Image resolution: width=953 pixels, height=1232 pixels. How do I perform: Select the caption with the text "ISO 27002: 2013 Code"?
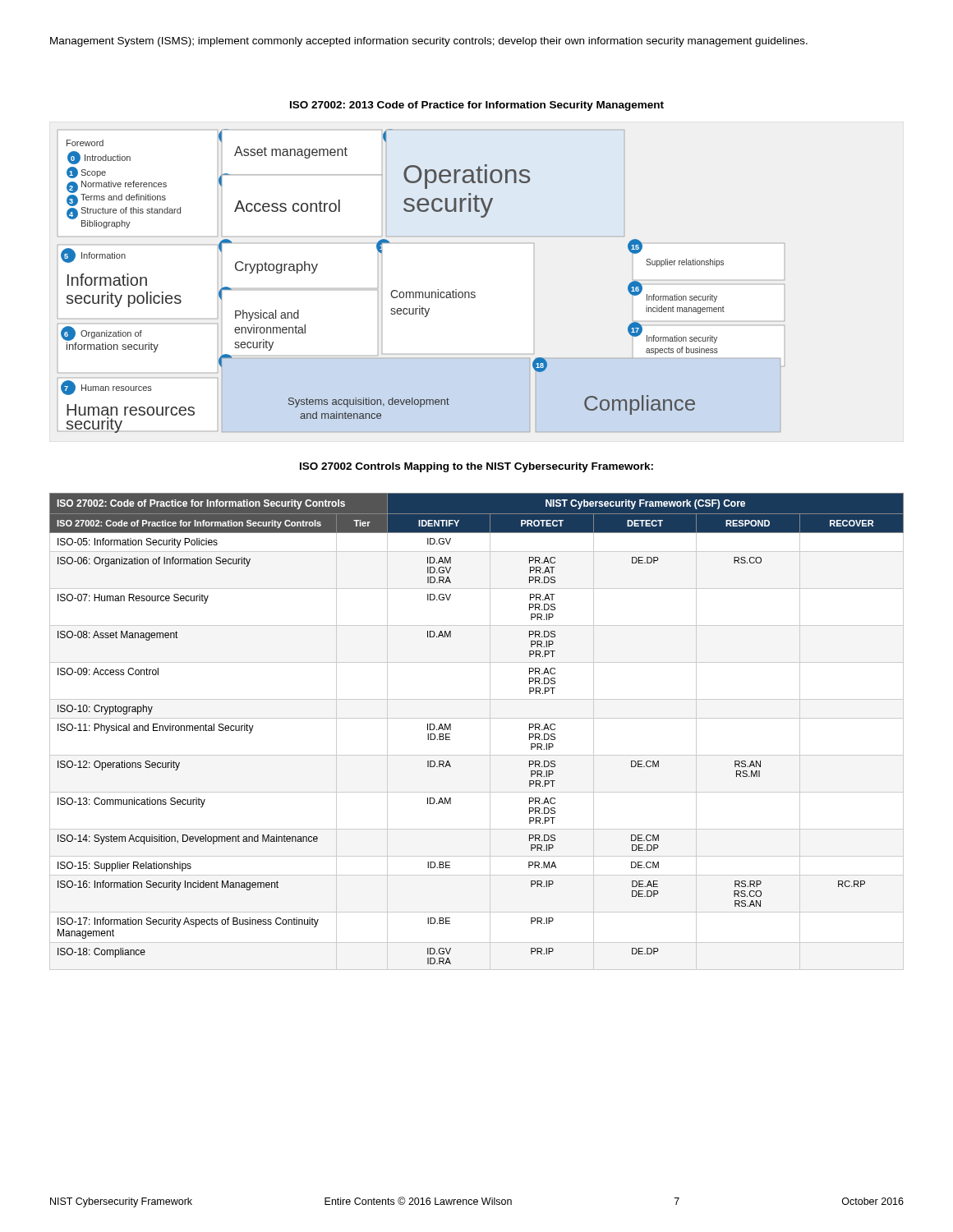(476, 105)
